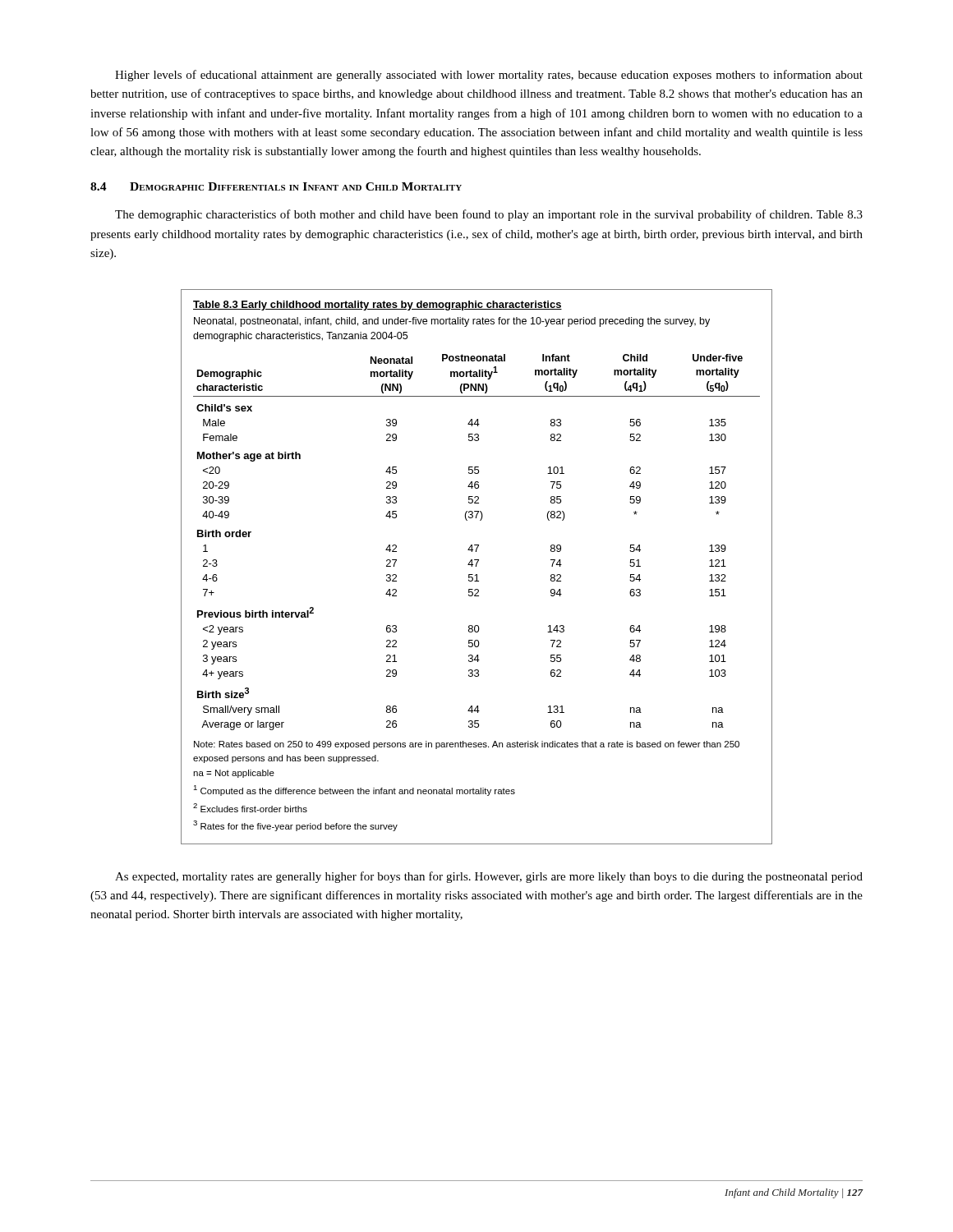953x1232 pixels.
Task: Point to the text block starting "As expected, mortality rates"
Action: pos(476,896)
